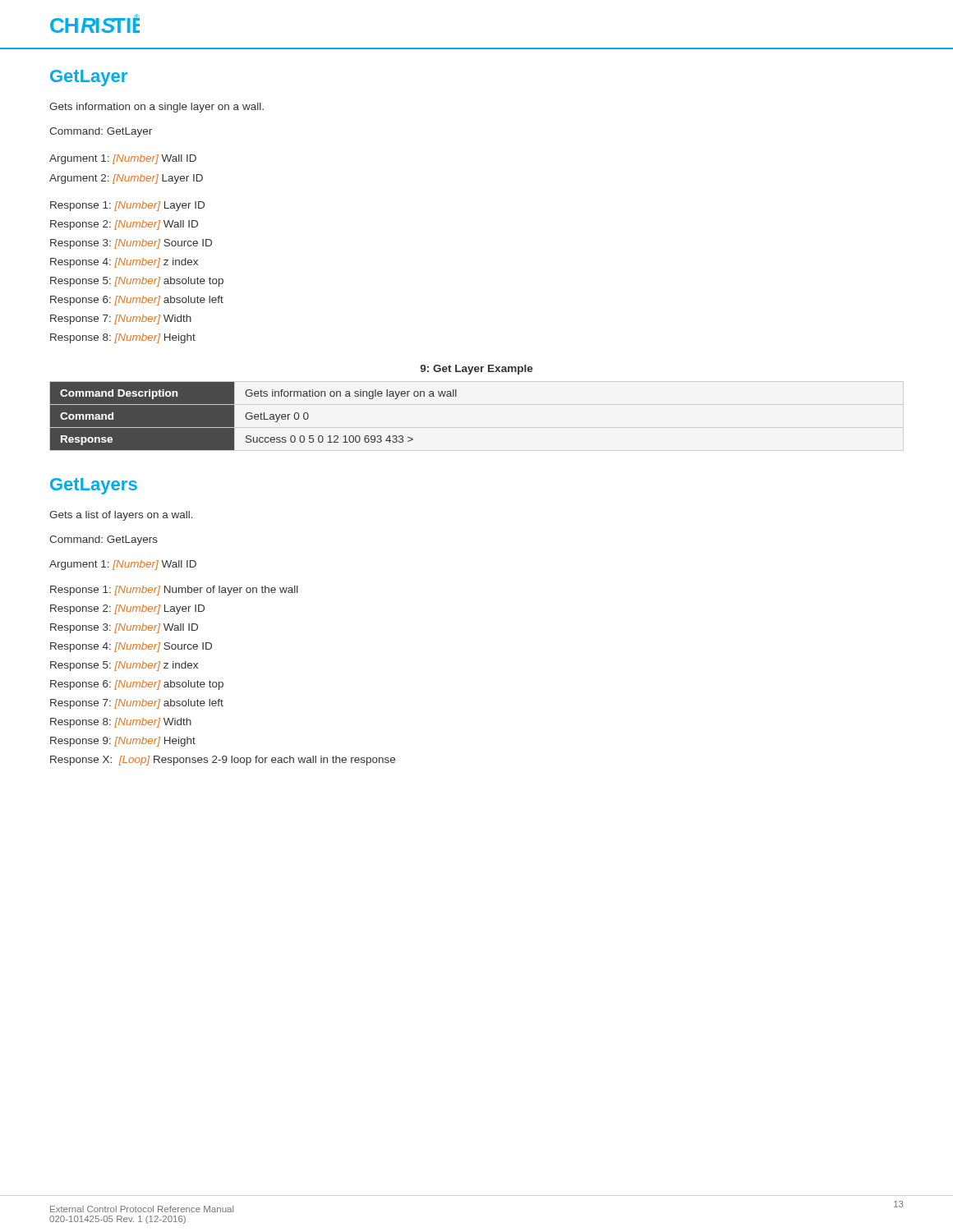Locate the text block with the text "Response 1: [Number] Number"
The image size is (953, 1232).
pyautogui.click(x=223, y=674)
